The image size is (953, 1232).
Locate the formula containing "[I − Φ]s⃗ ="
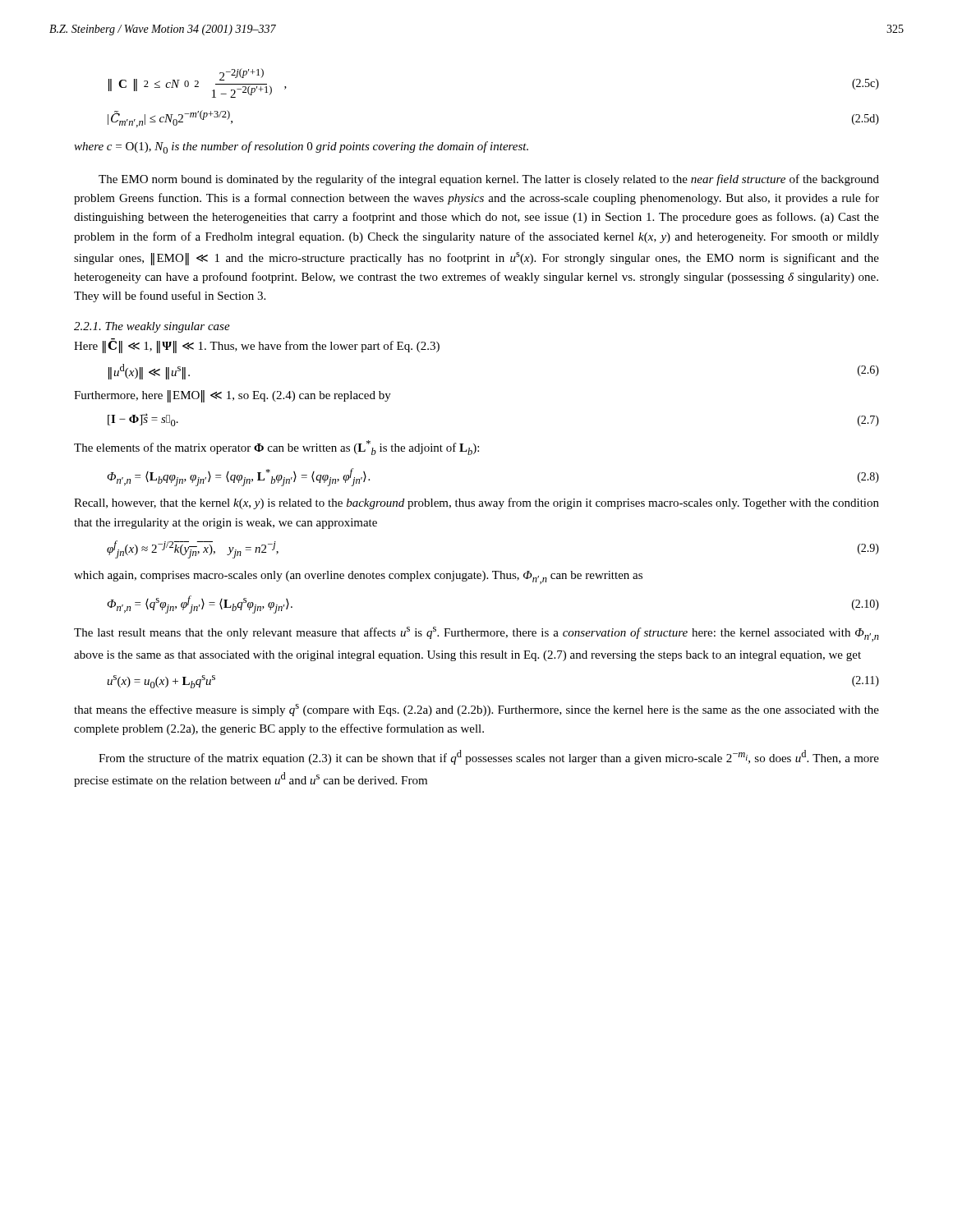pos(144,419)
